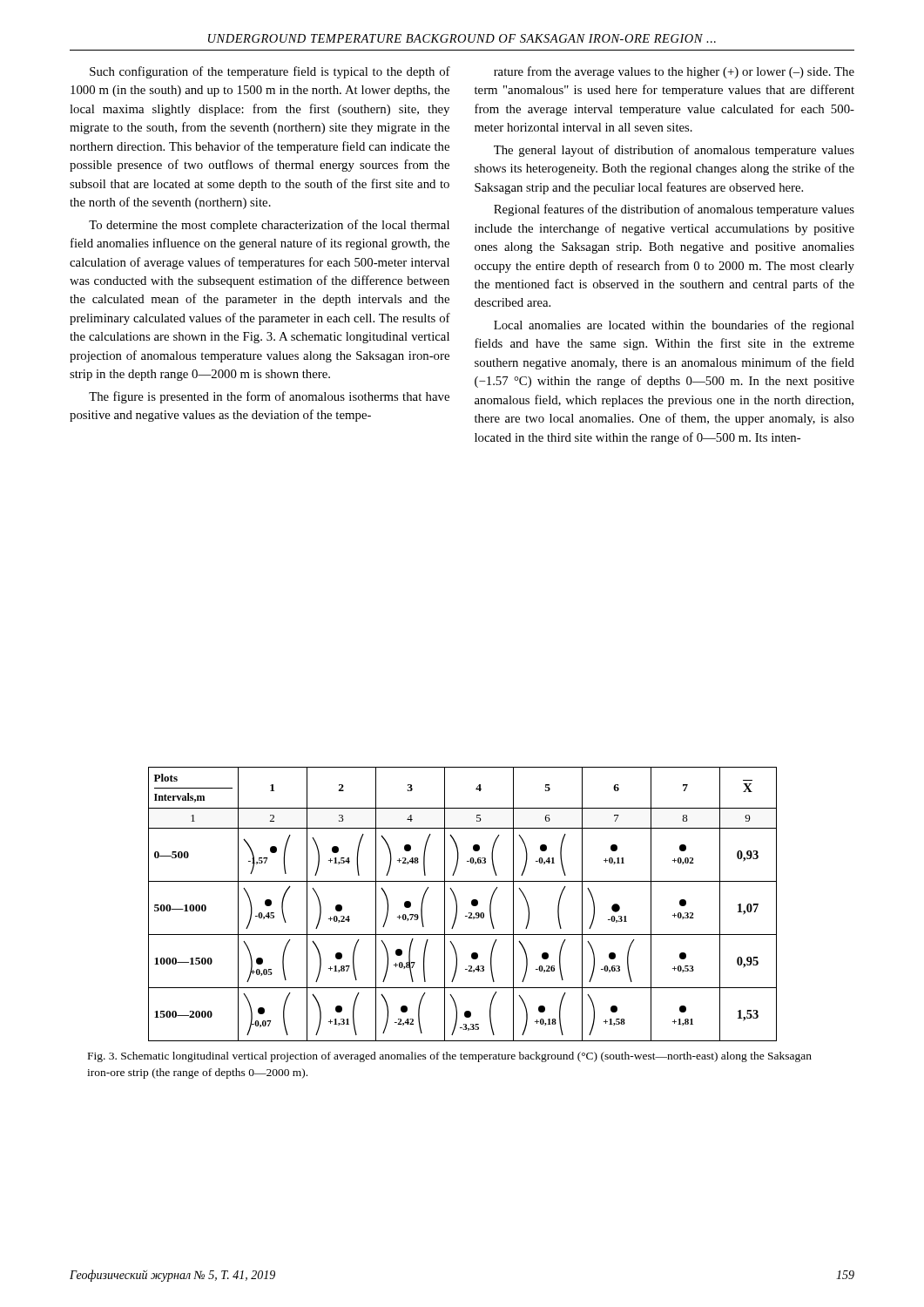Locate the caption that opens with "Fig. 3. Schematic longitudinal vertical projection"
Screen dimensions: 1307x924
pyautogui.click(x=449, y=1064)
